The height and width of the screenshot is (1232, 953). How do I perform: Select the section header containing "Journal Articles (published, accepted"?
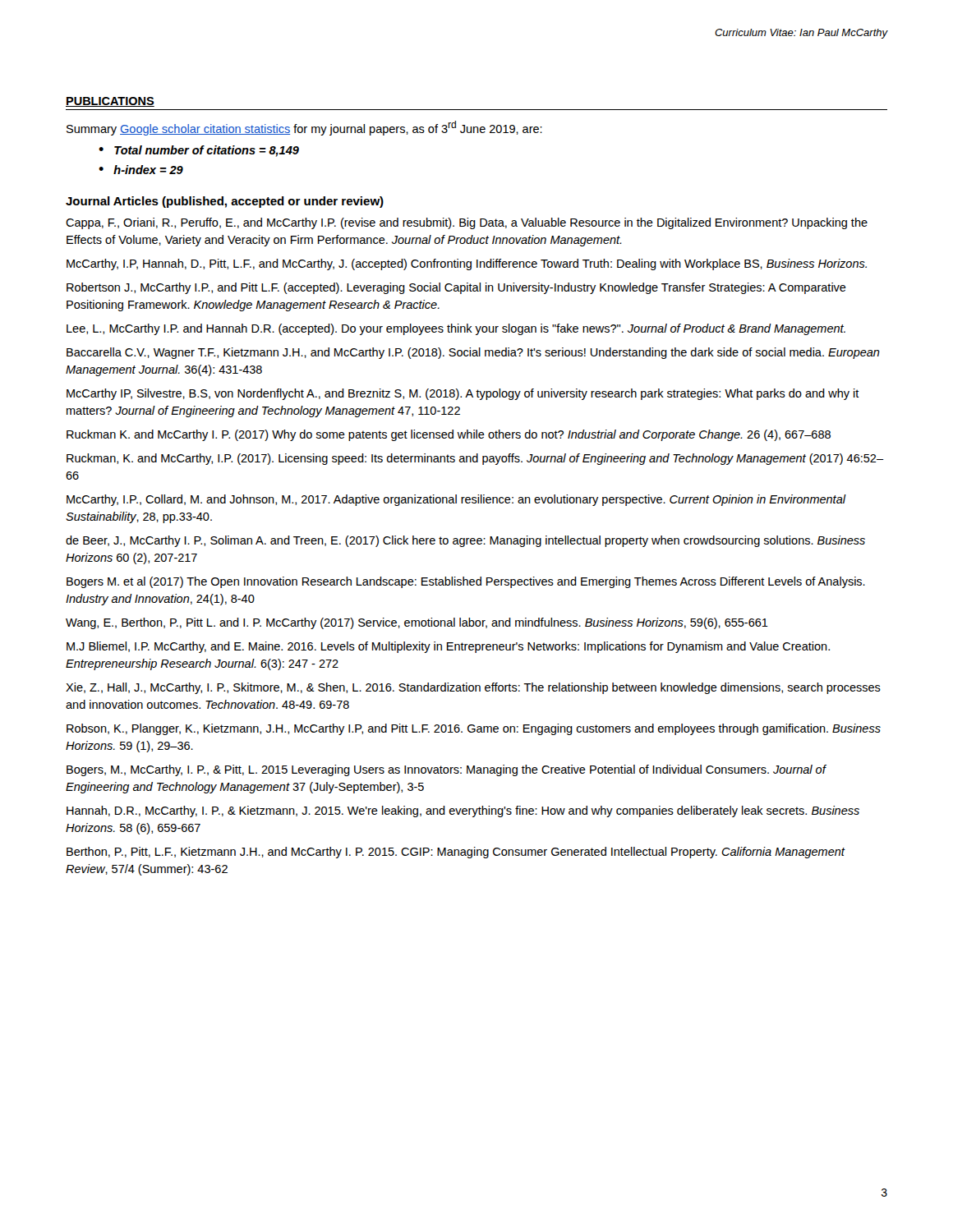pyautogui.click(x=225, y=201)
